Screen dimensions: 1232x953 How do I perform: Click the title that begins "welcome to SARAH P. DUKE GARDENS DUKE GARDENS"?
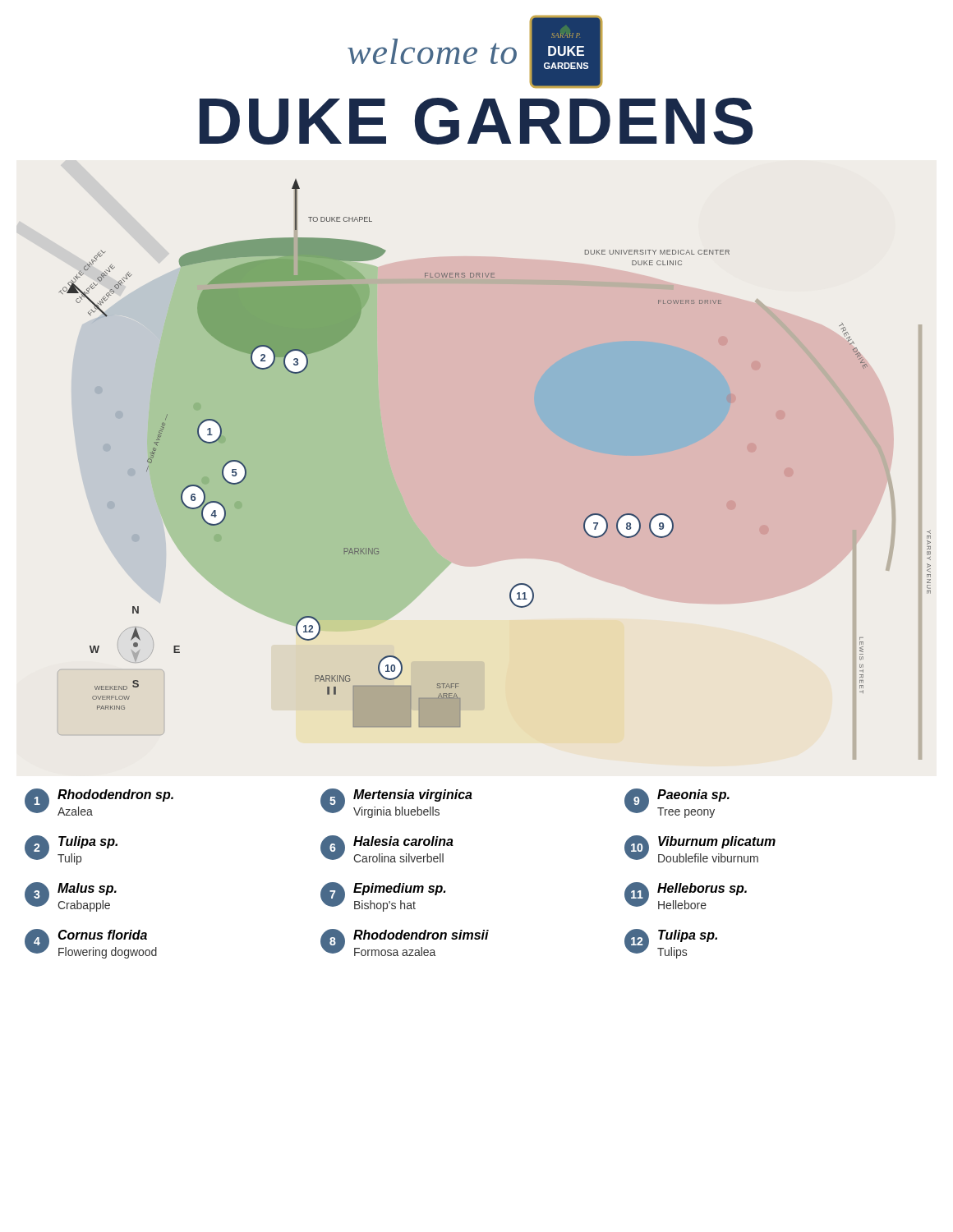[x=476, y=111]
